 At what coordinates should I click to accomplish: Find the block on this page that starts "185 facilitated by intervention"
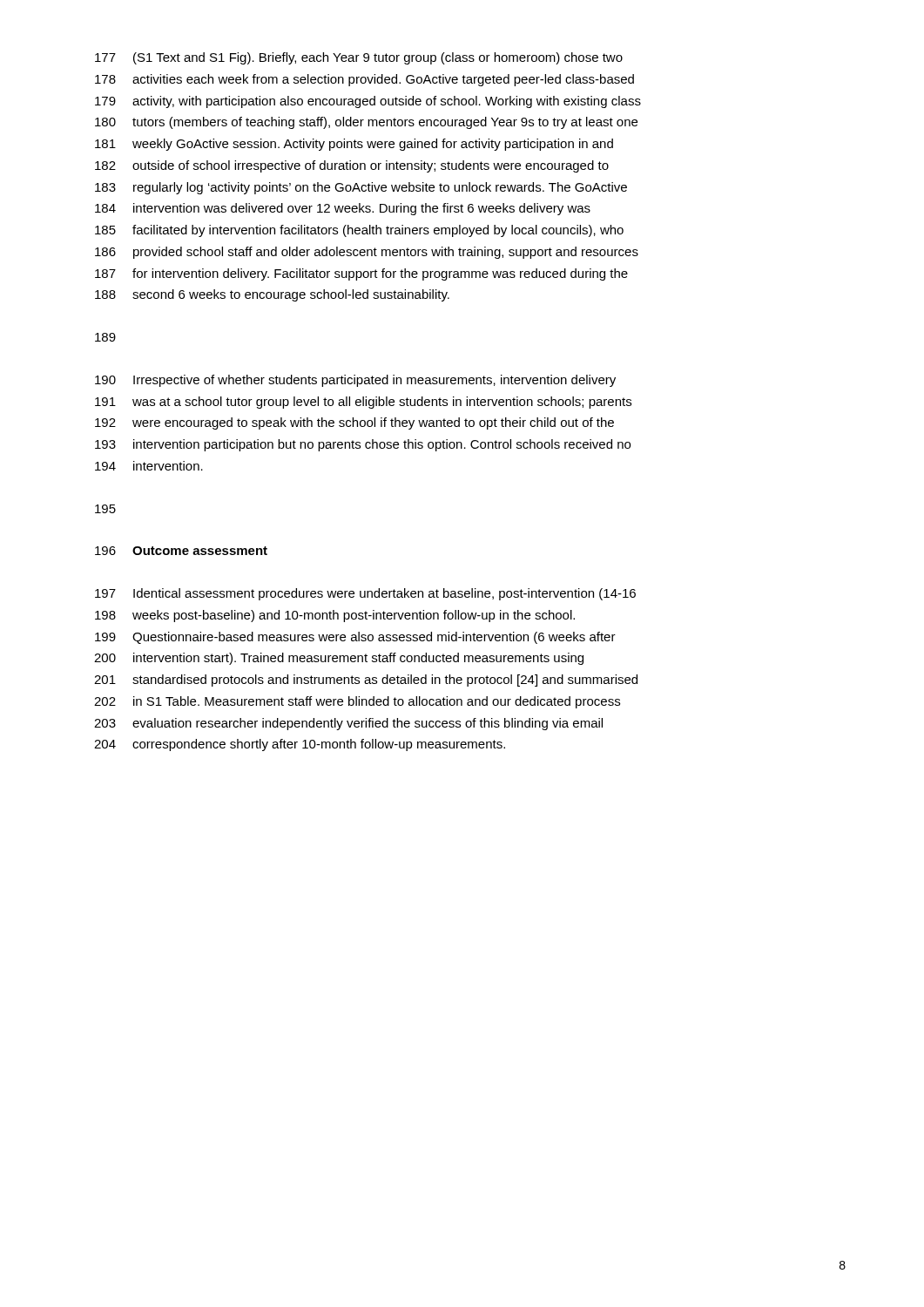pyautogui.click(x=359, y=230)
